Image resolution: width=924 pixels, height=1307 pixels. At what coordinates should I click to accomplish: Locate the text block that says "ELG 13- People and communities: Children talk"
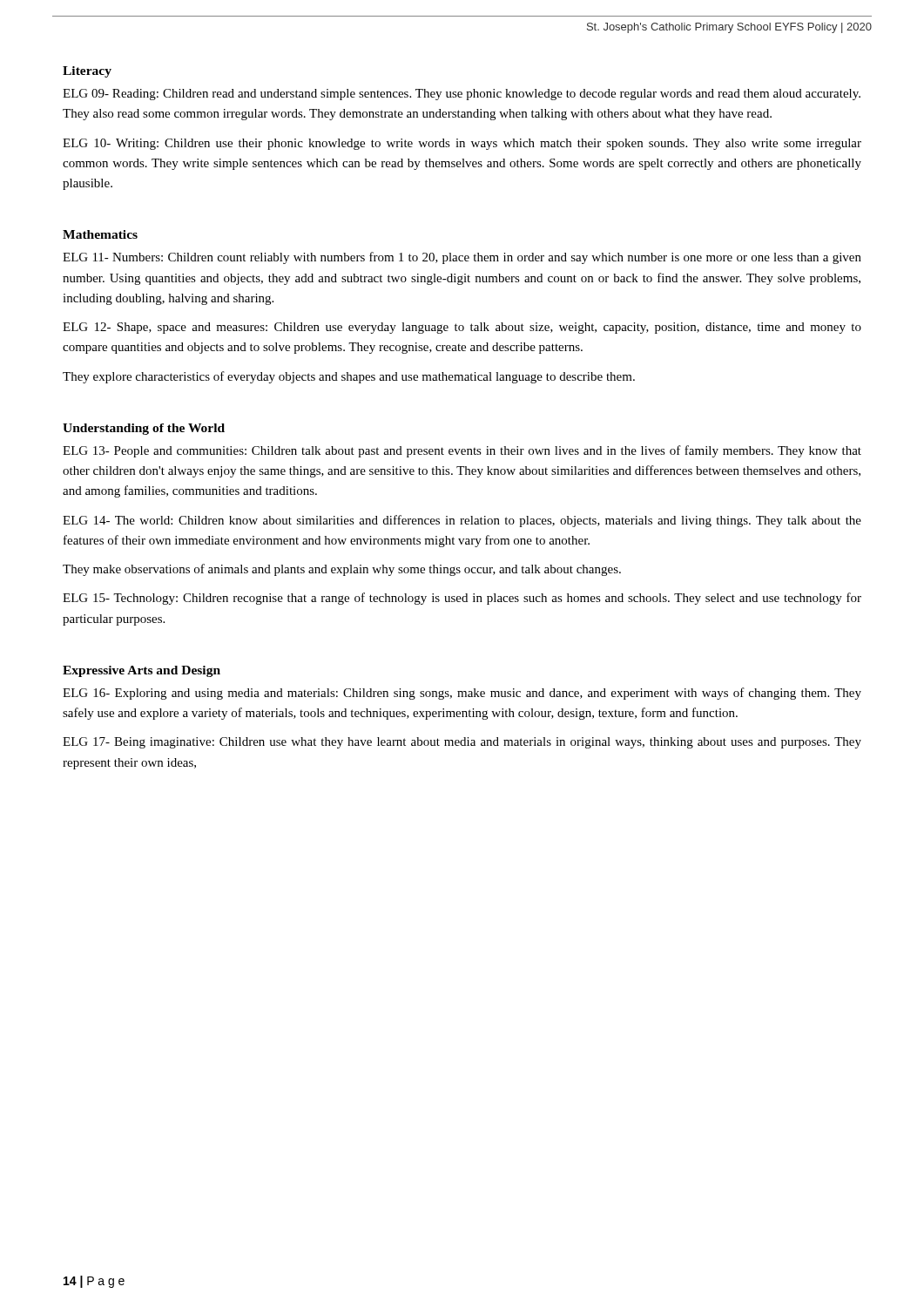coord(462,471)
